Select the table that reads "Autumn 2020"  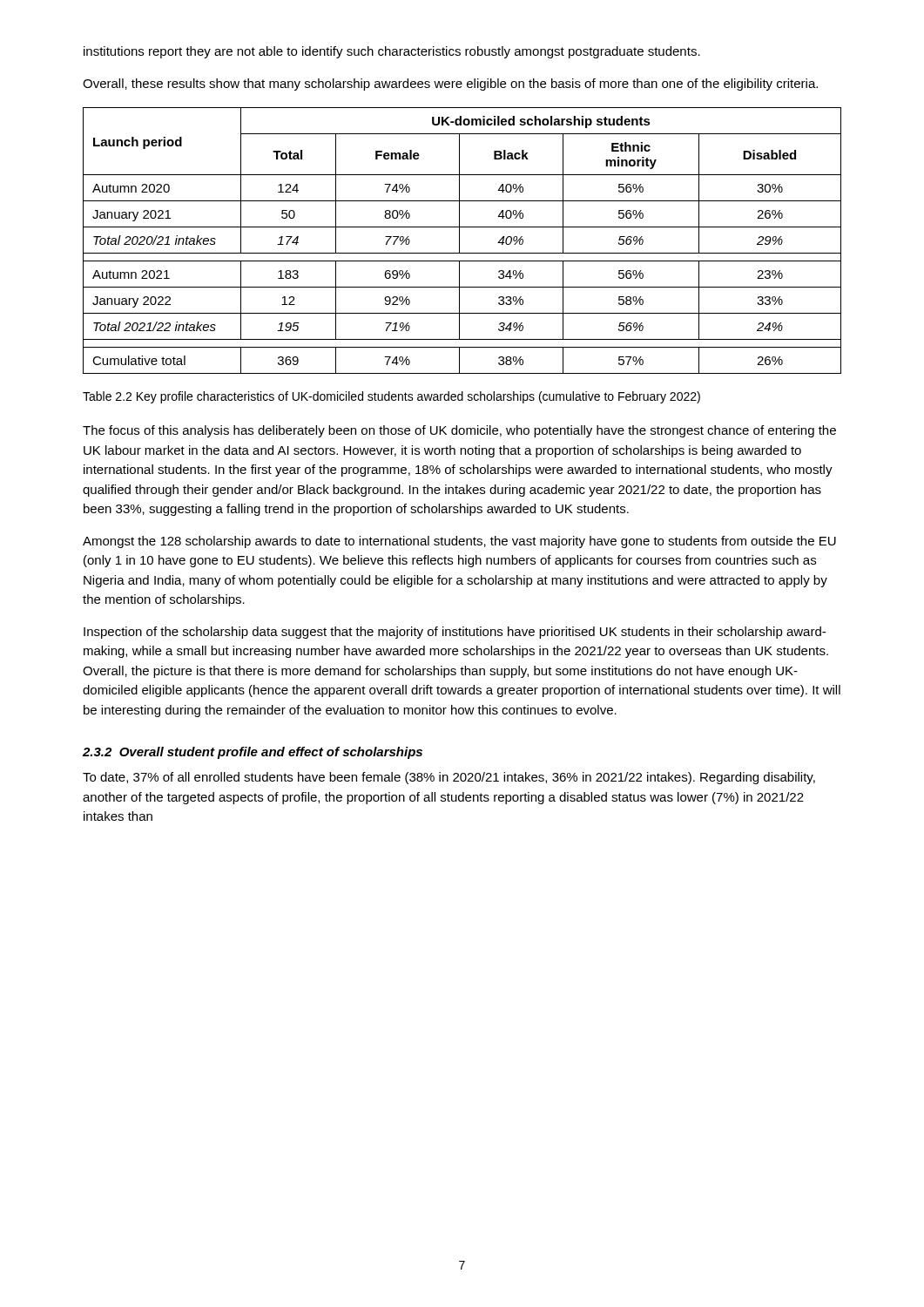(462, 240)
